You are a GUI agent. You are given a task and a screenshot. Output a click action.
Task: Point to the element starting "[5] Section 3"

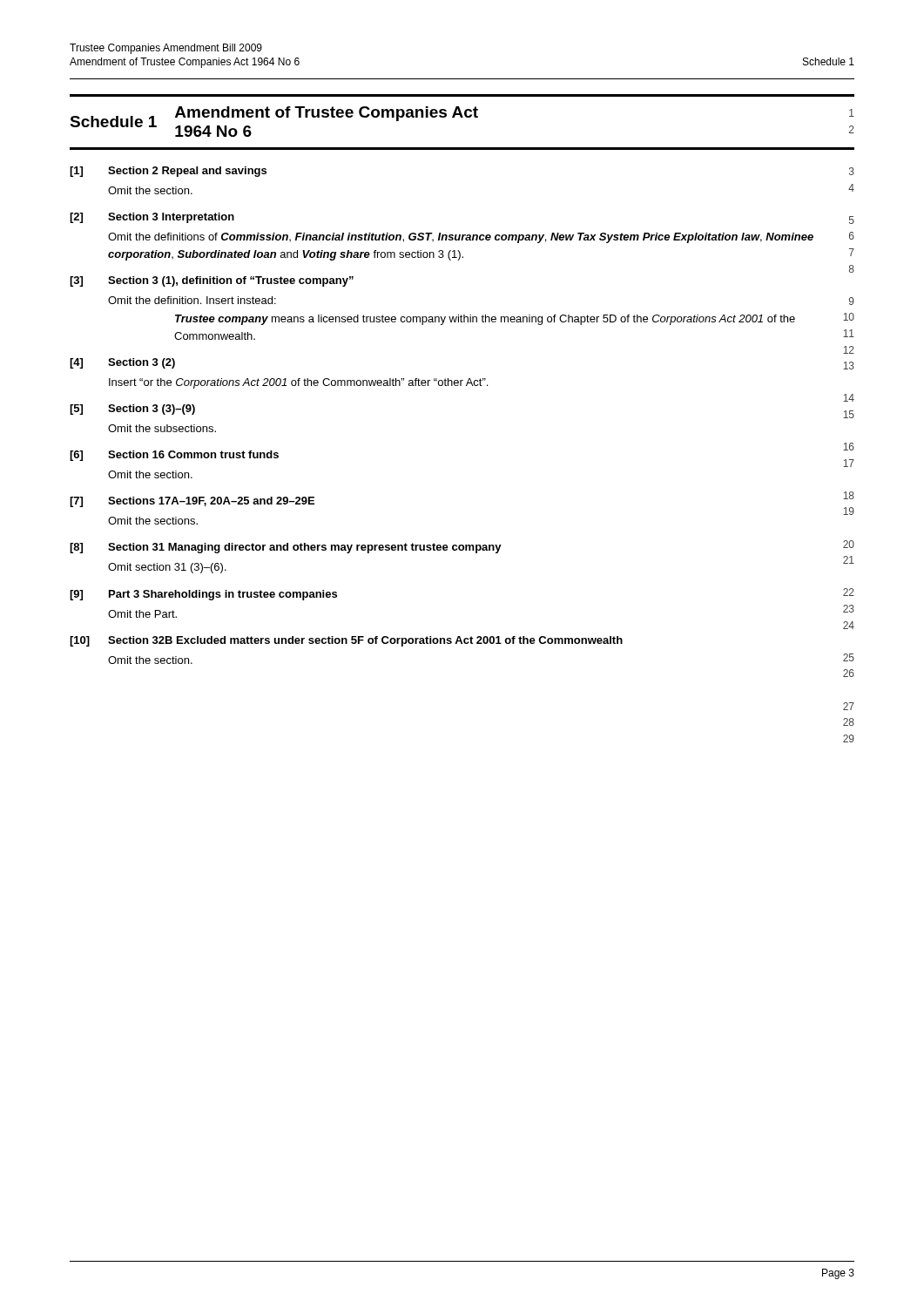click(133, 408)
